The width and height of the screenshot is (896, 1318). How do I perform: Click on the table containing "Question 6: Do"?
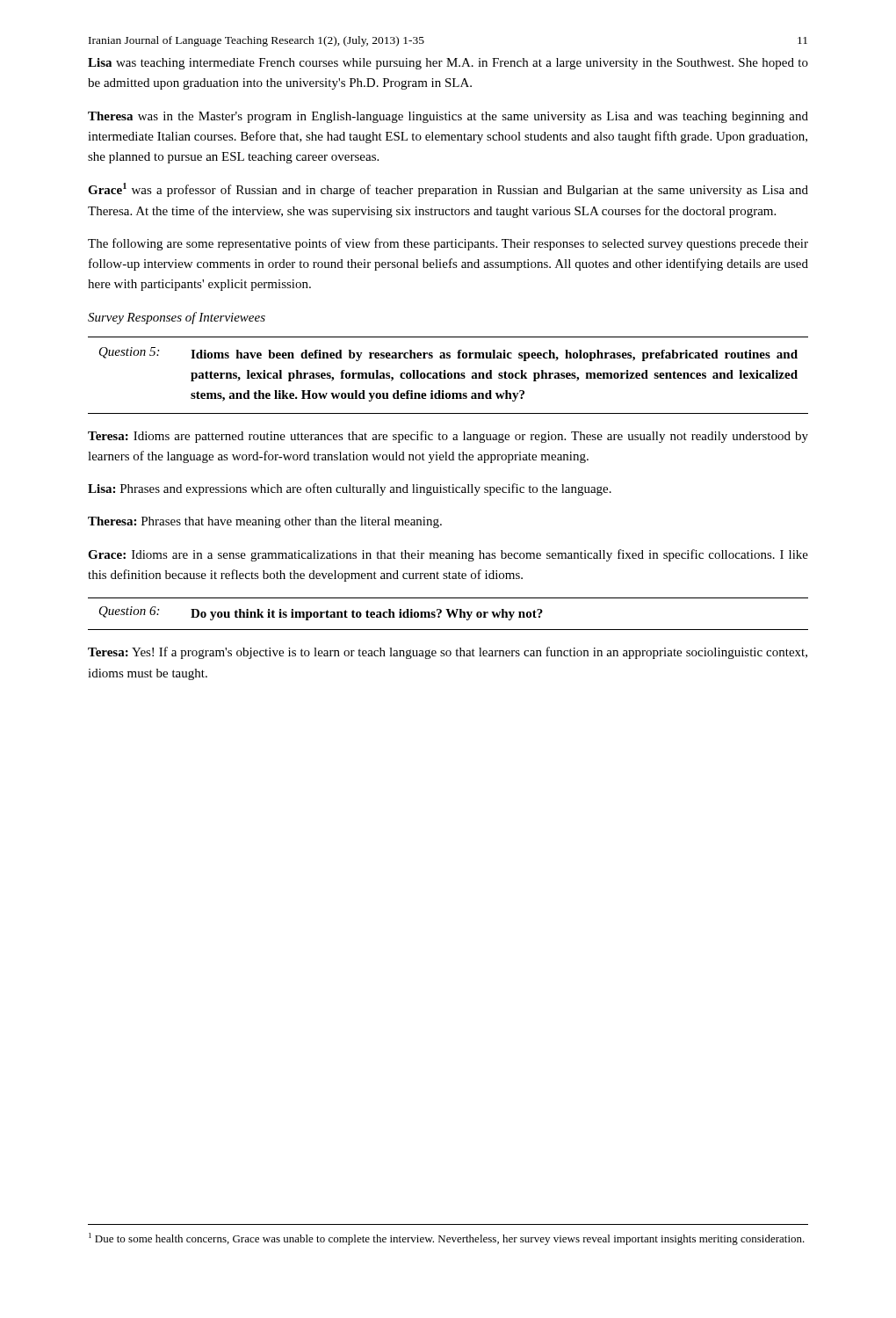coord(448,614)
